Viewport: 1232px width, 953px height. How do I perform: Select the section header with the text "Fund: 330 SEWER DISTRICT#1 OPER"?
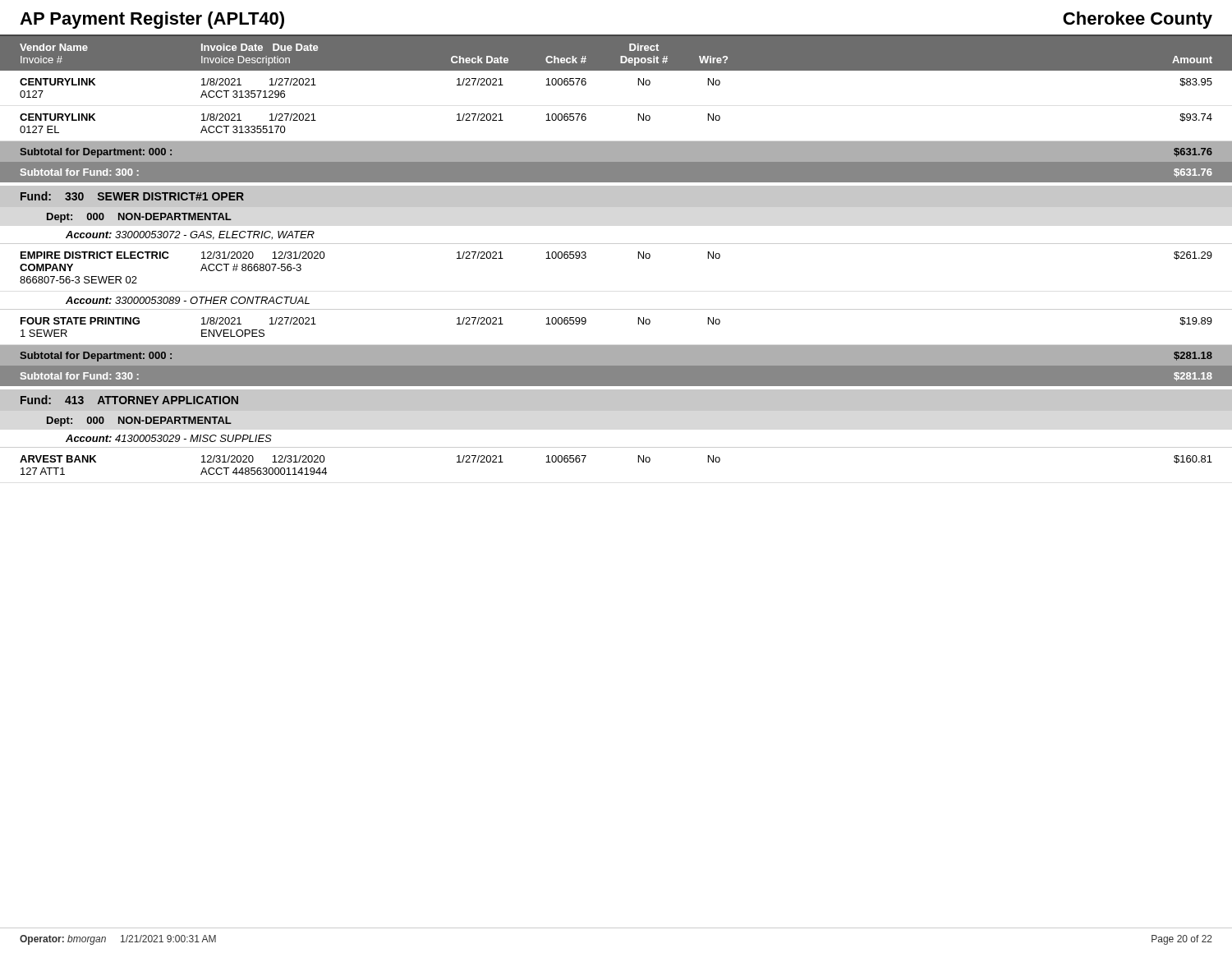click(132, 196)
